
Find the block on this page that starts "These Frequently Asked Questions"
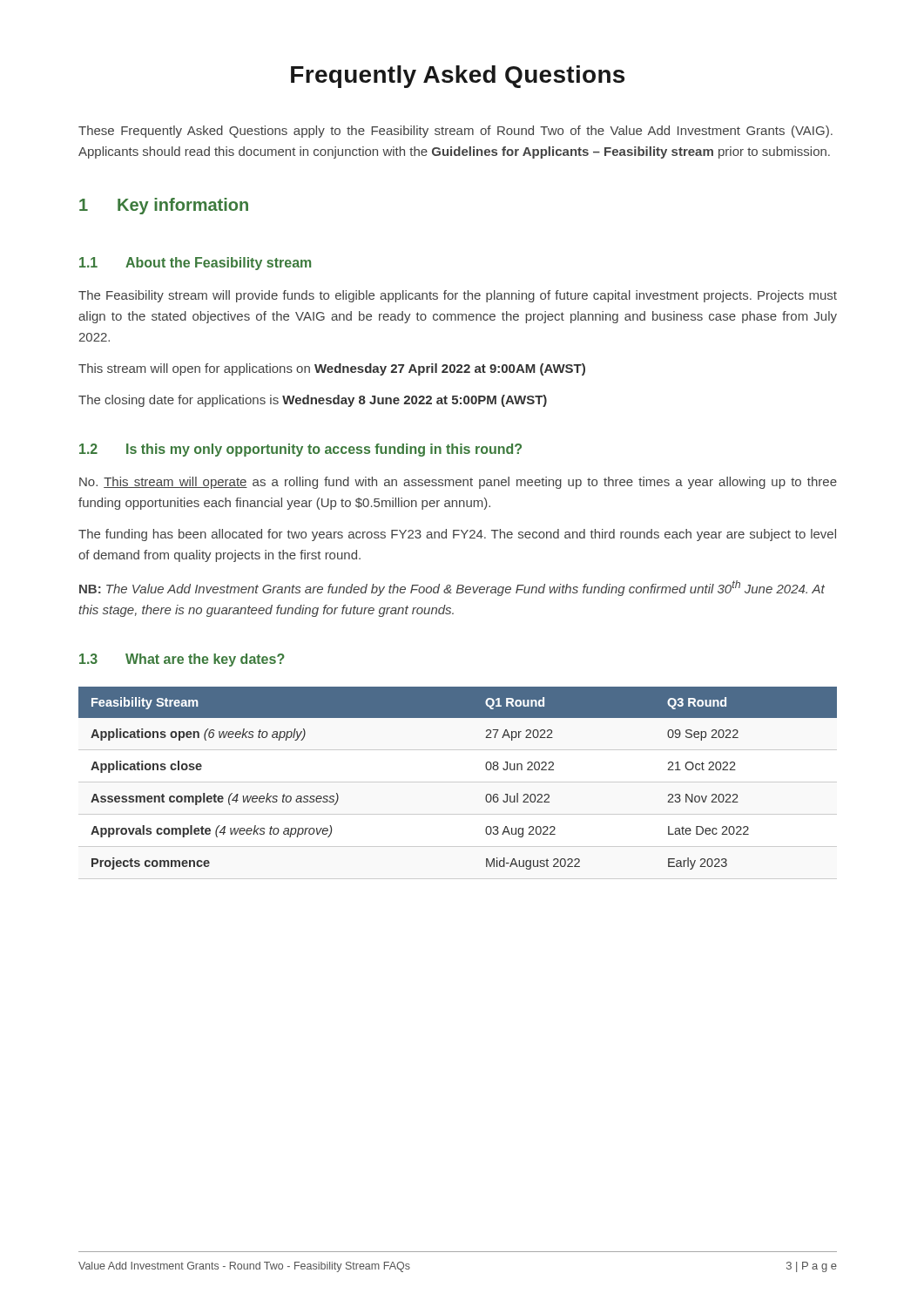(458, 141)
